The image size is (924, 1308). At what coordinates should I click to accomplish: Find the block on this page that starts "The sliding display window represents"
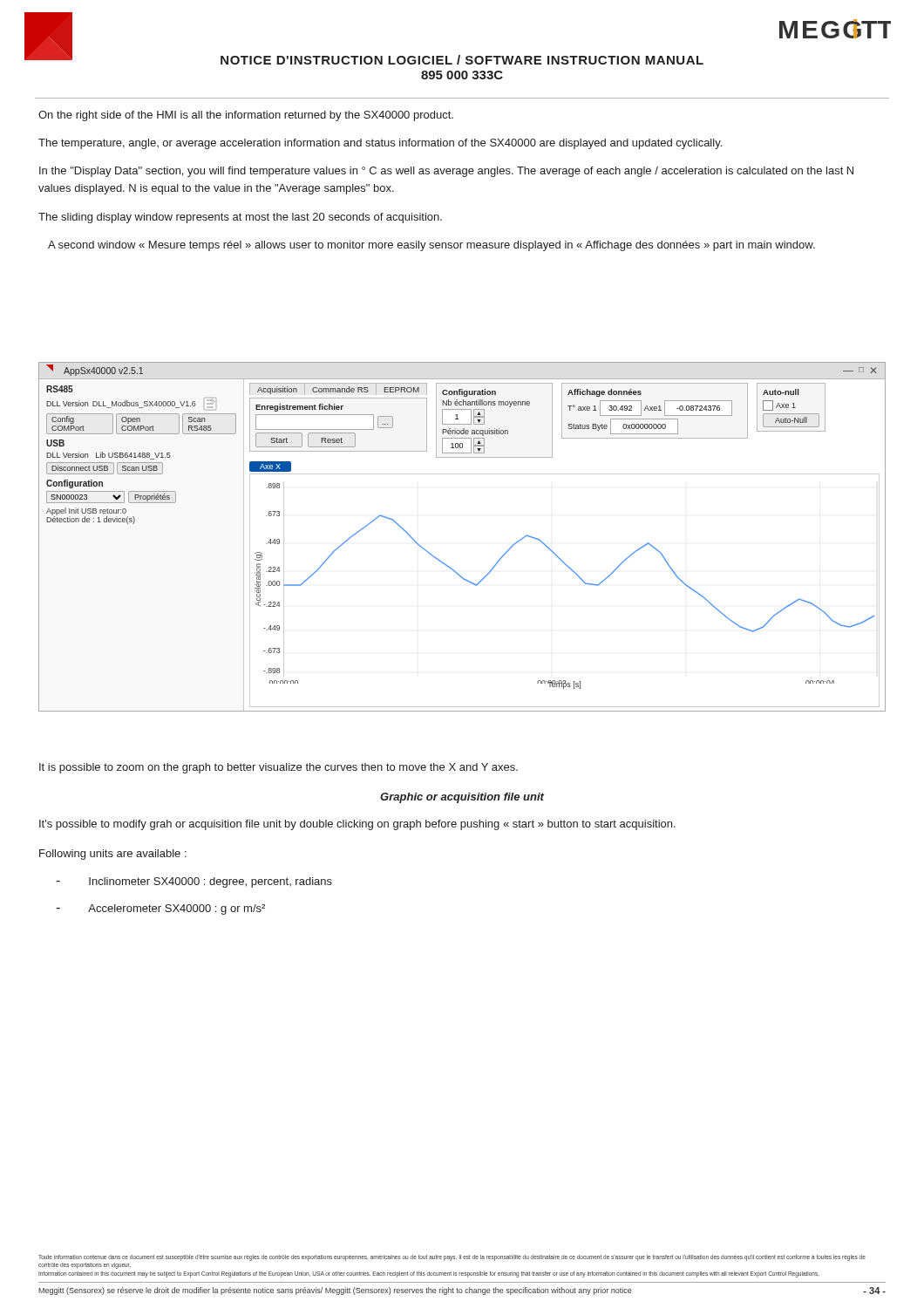(x=241, y=216)
